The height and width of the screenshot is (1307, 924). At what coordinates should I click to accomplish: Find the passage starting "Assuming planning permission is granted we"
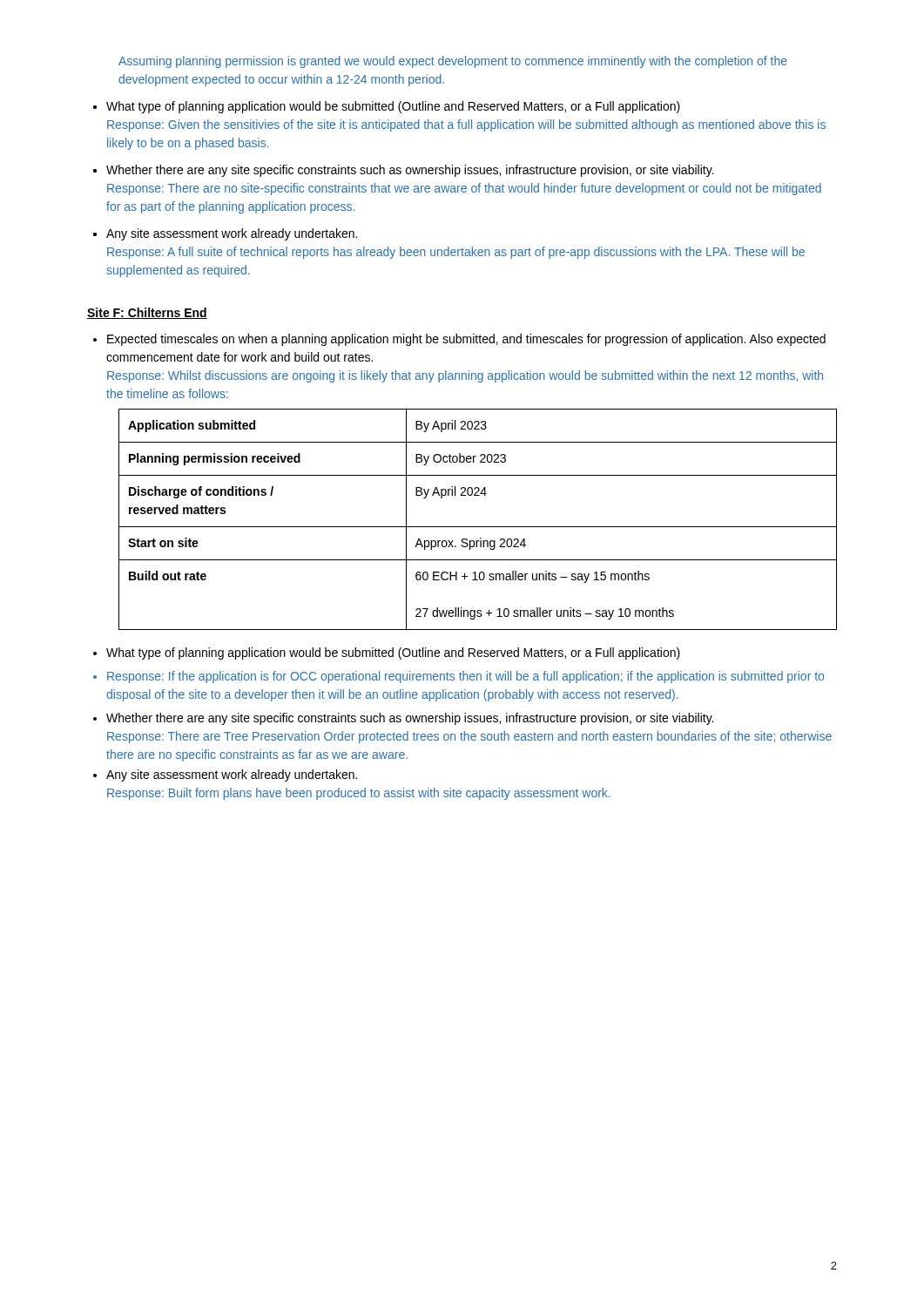click(x=453, y=70)
